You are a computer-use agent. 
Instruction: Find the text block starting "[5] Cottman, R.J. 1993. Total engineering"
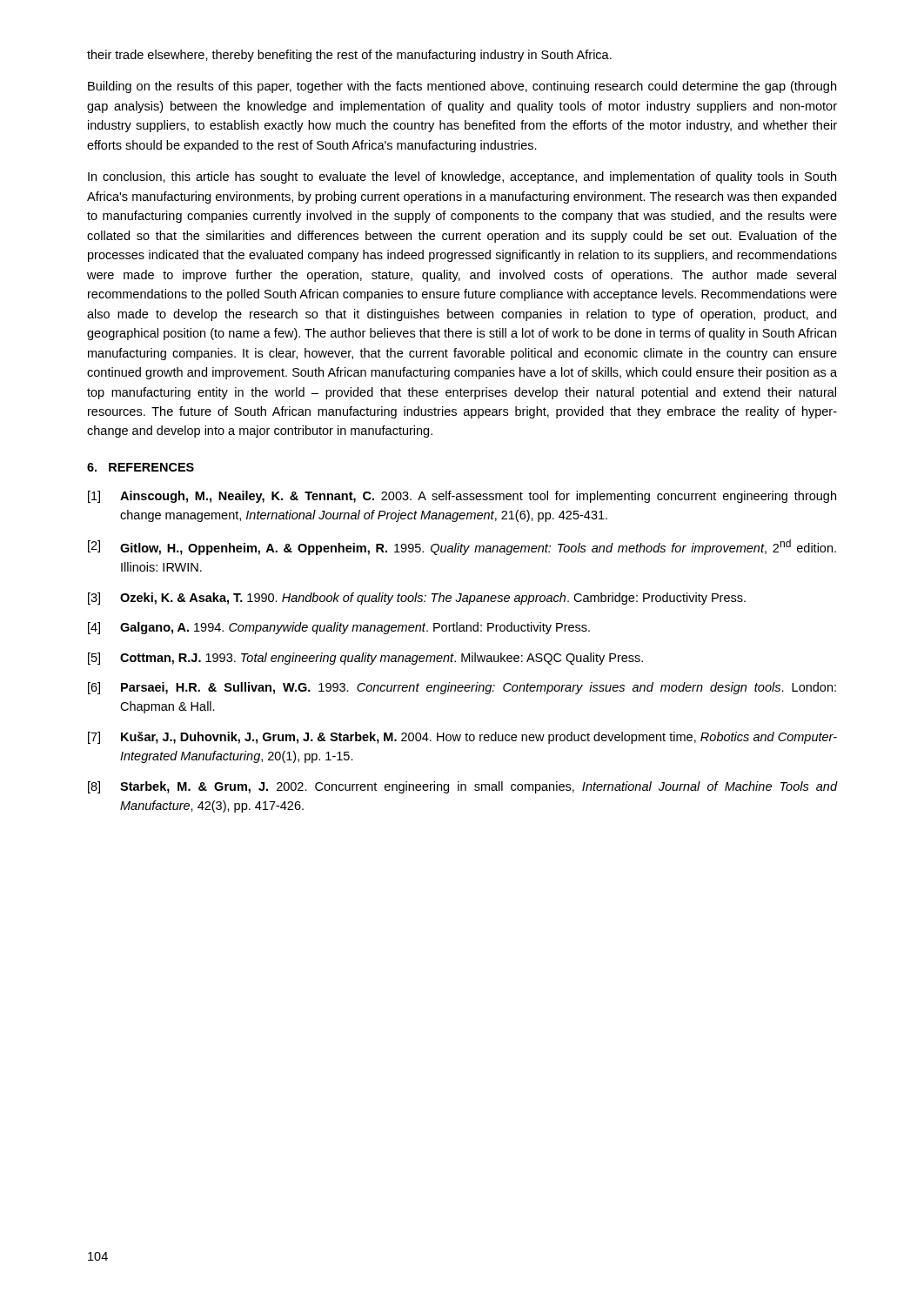[462, 658]
